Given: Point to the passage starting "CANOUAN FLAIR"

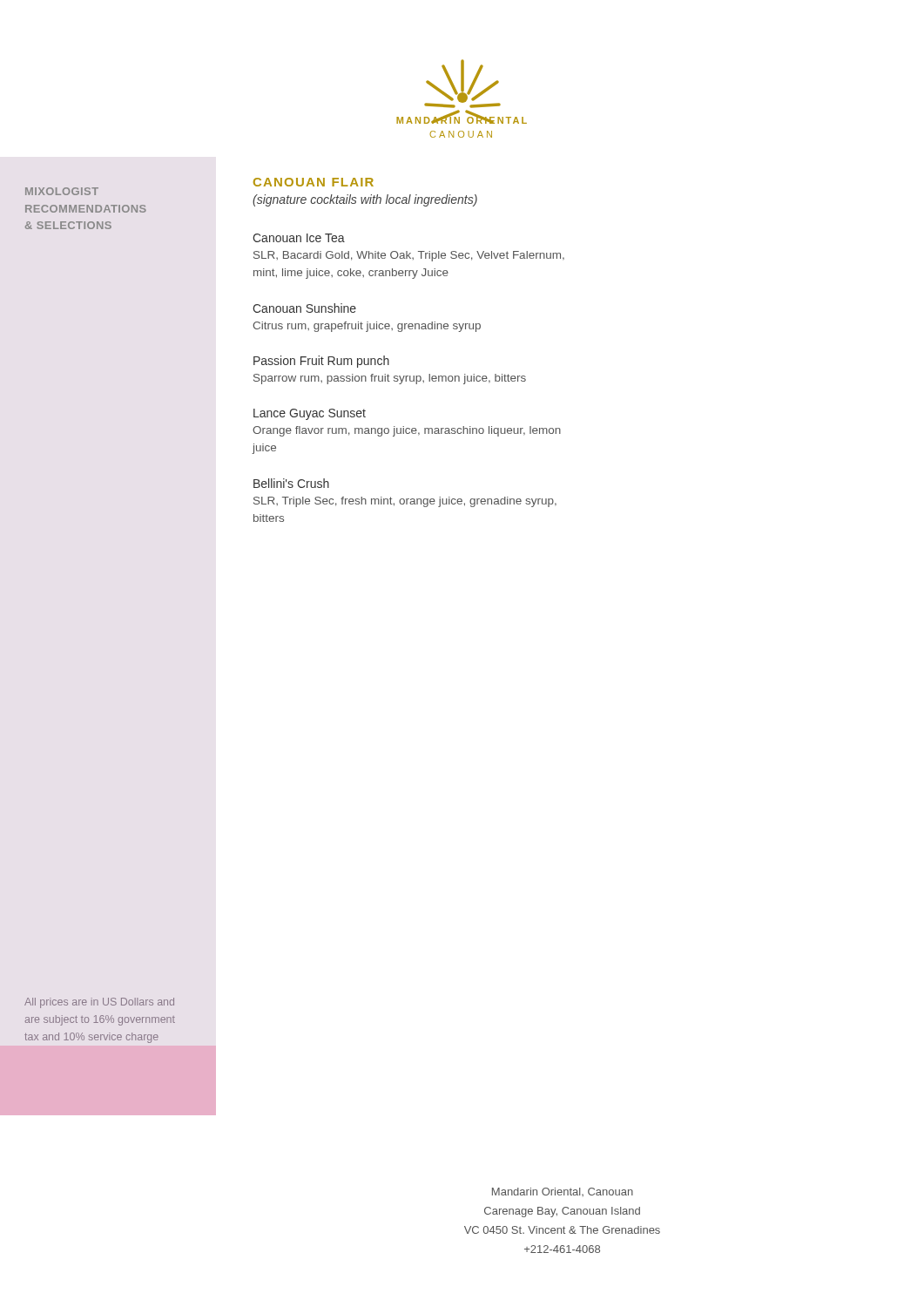Looking at the screenshot, I should [314, 182].
